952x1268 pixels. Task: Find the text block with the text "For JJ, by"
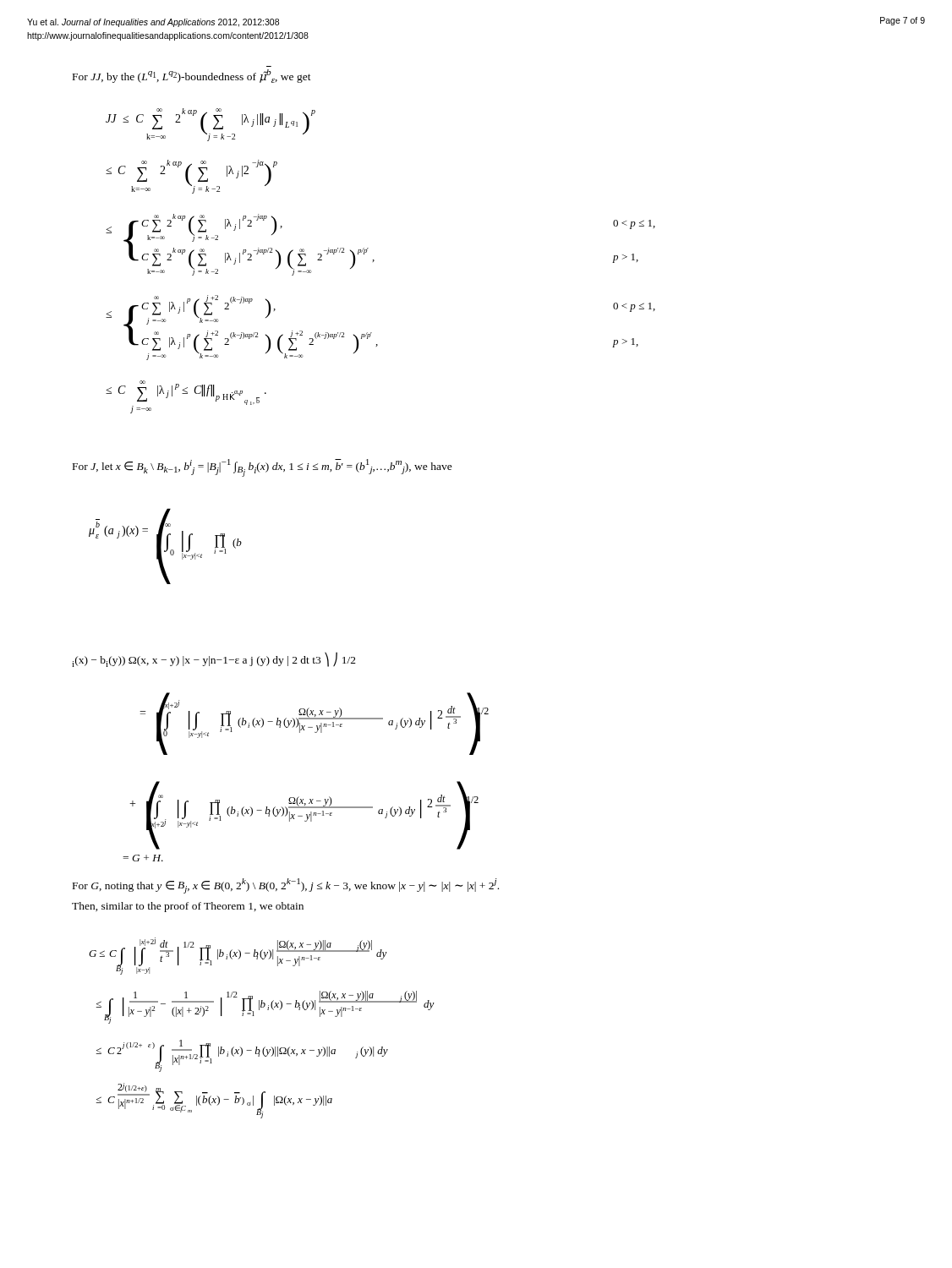191,76
